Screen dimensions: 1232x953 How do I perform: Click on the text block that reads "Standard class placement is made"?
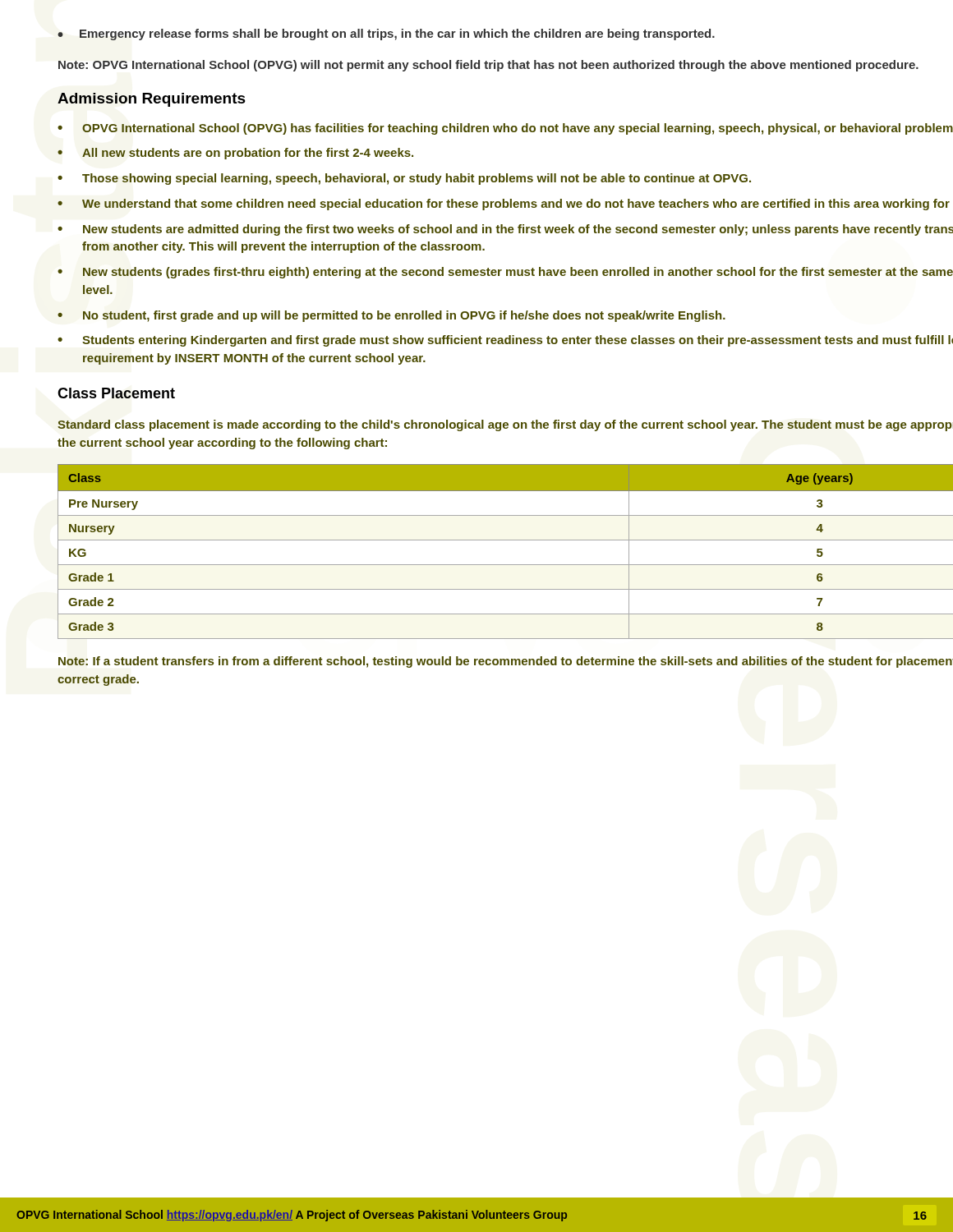(x=505, y=433)
